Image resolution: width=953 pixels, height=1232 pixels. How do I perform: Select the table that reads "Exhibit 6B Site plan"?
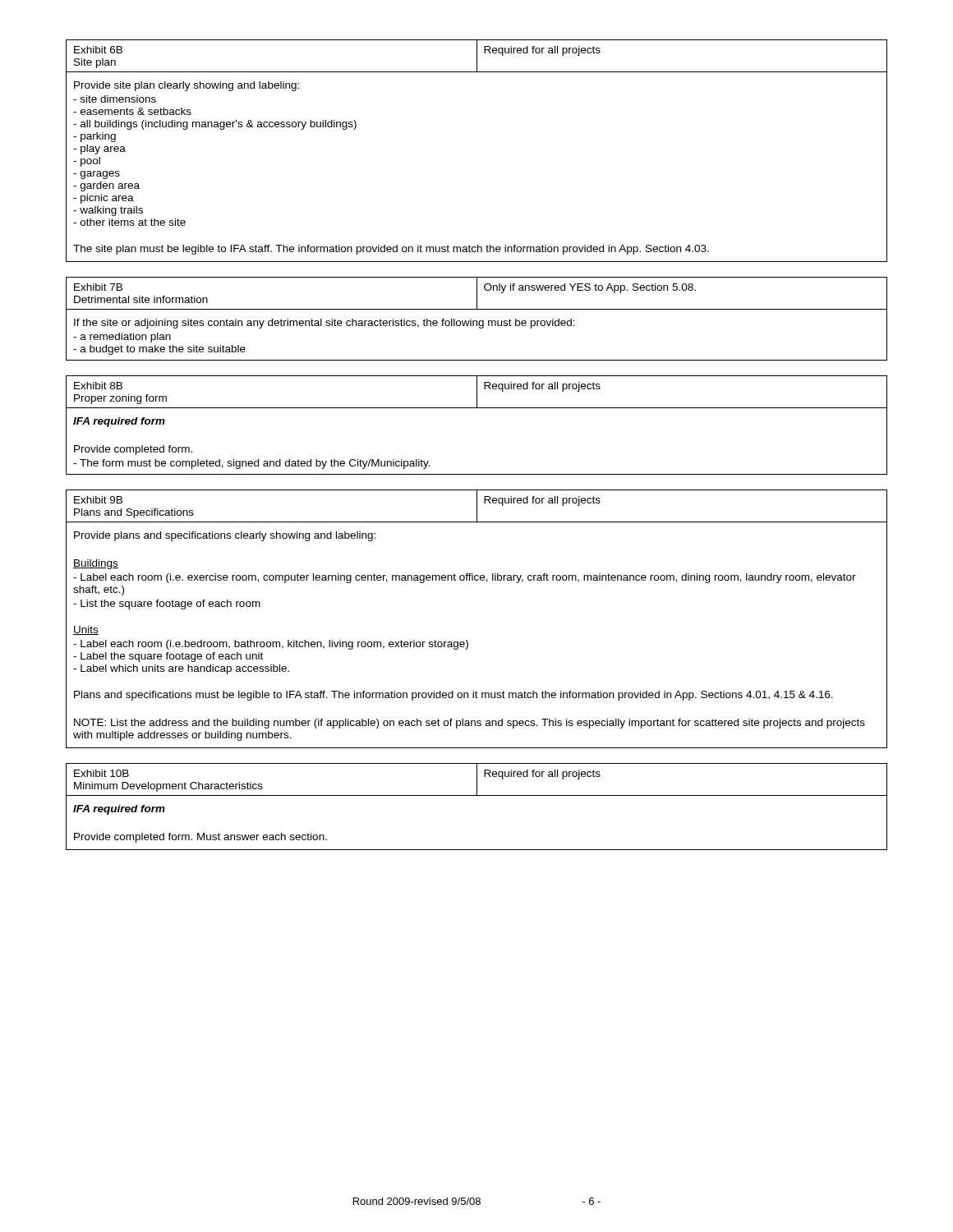pyautogui.click(x=476, y=151)
